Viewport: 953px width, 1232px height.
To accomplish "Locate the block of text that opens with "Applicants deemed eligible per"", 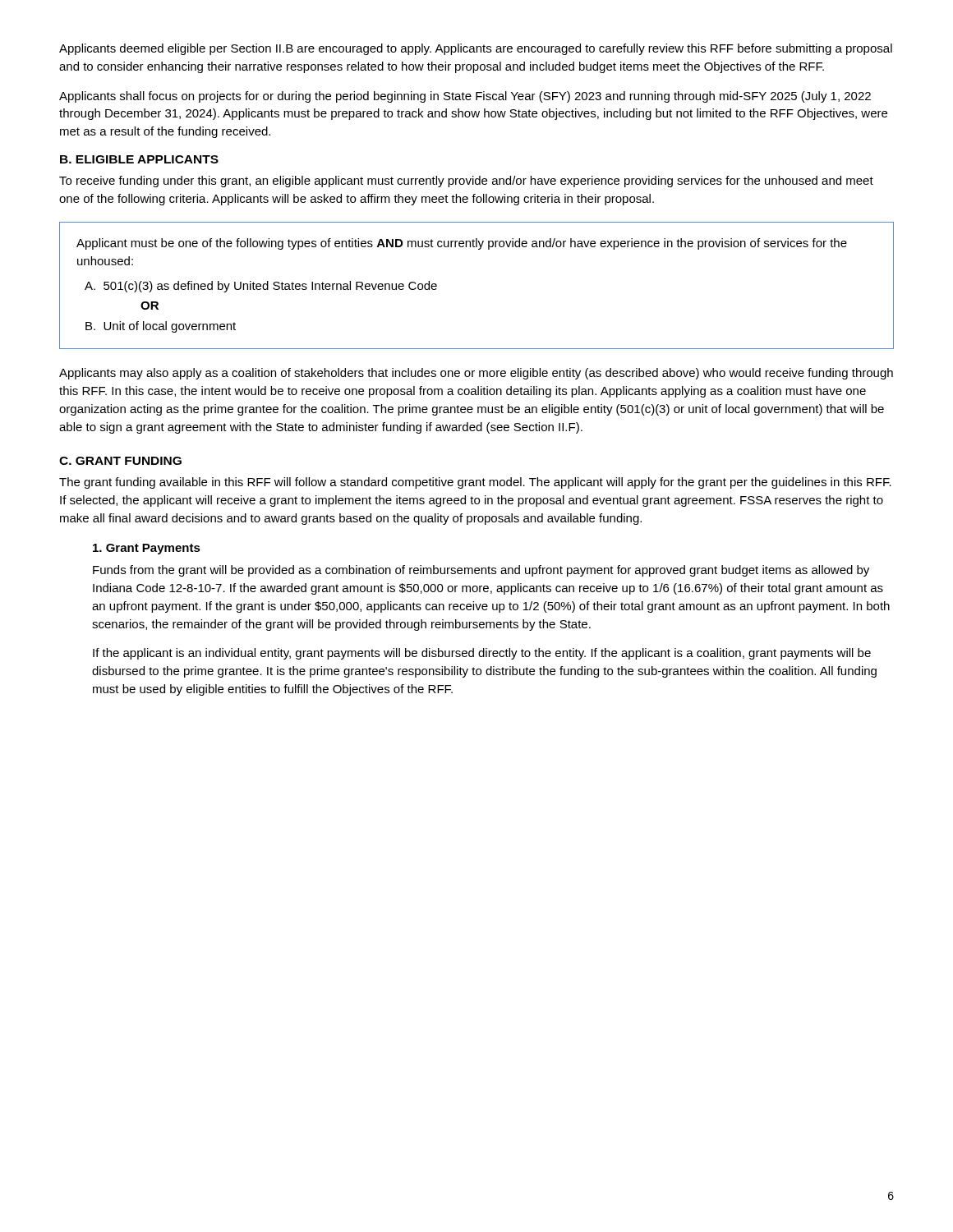I will 476,57.
